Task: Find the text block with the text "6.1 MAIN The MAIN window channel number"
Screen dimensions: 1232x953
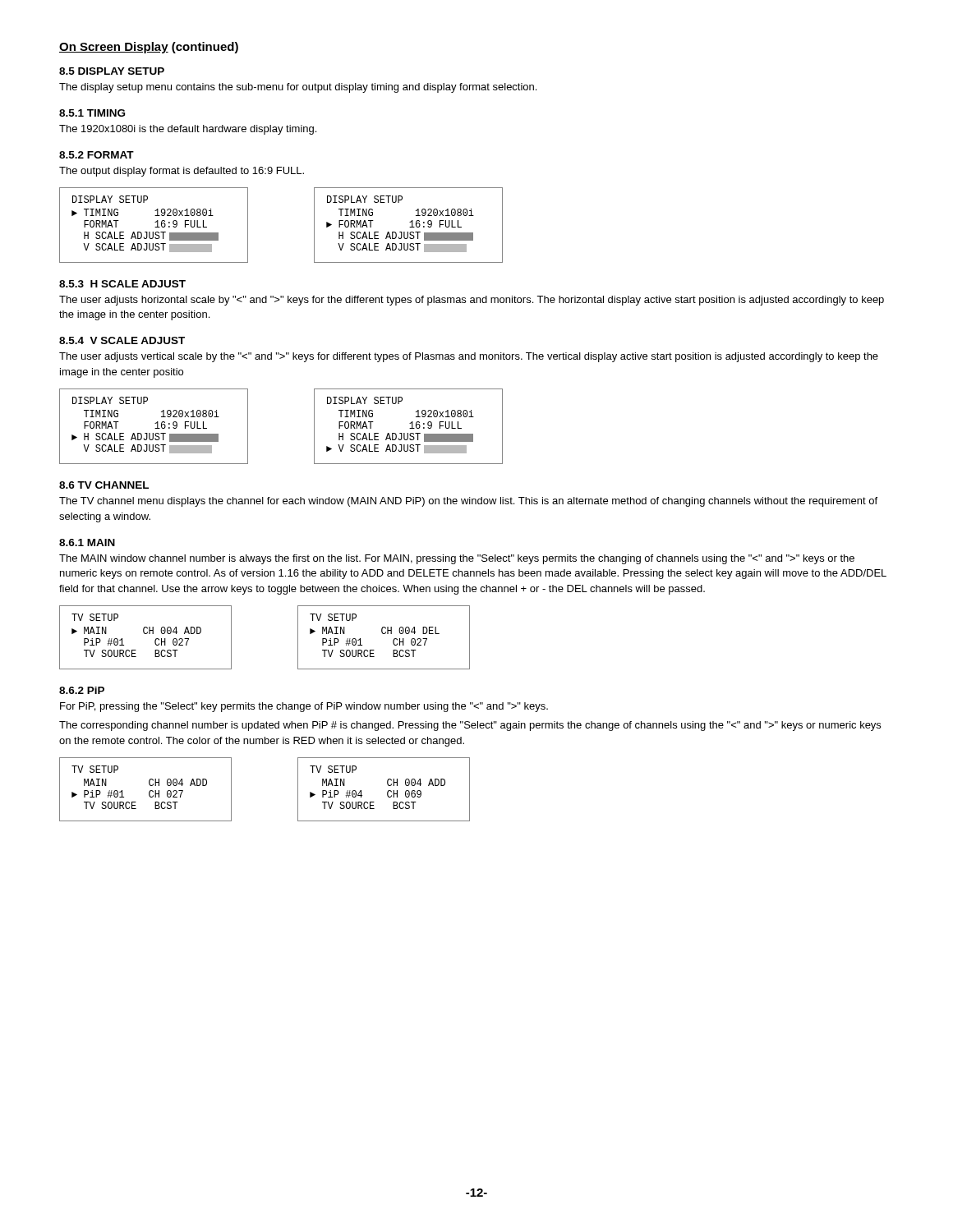Action: (476, 567)
